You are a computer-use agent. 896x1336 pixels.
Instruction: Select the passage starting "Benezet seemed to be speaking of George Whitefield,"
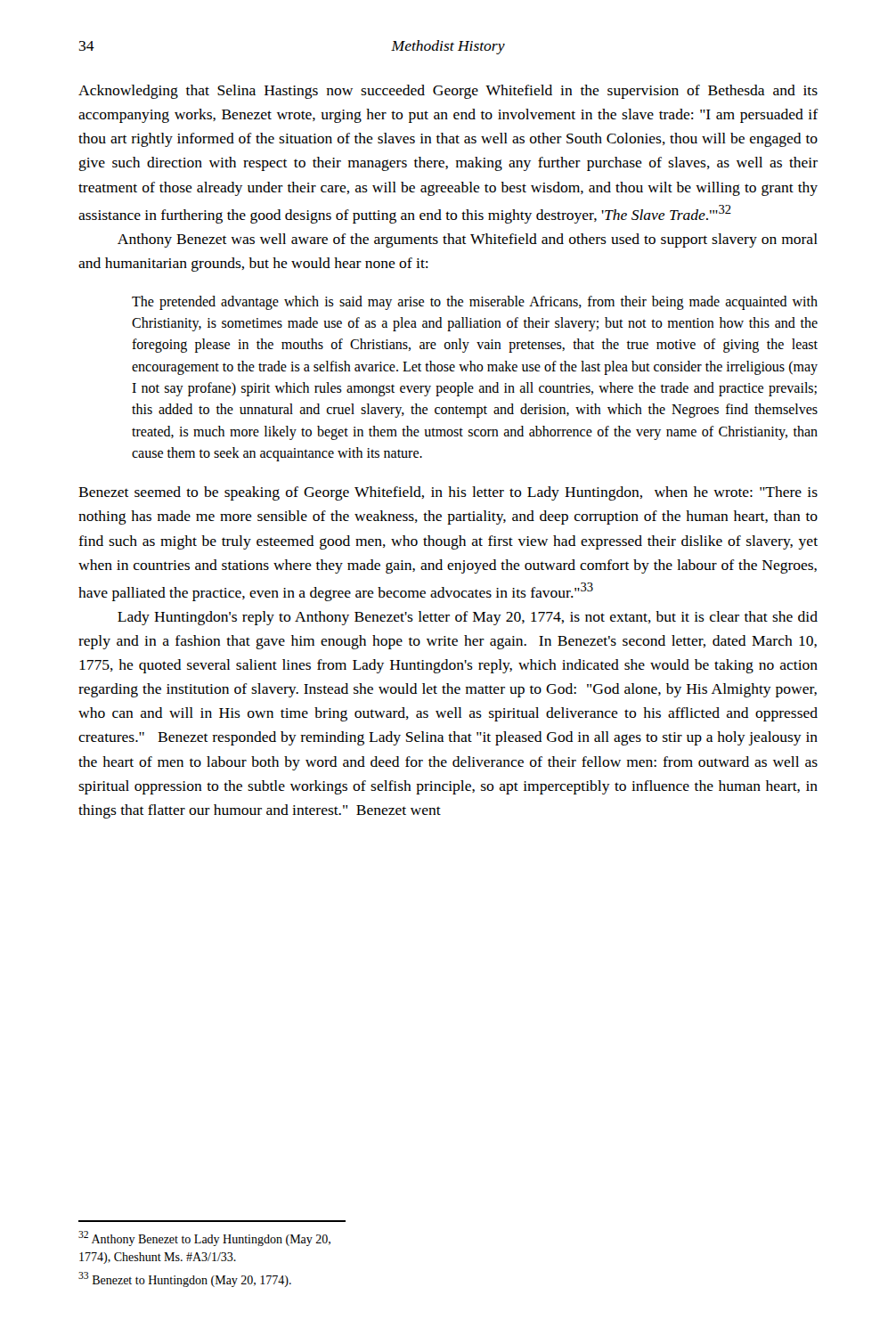pos(448,542)
